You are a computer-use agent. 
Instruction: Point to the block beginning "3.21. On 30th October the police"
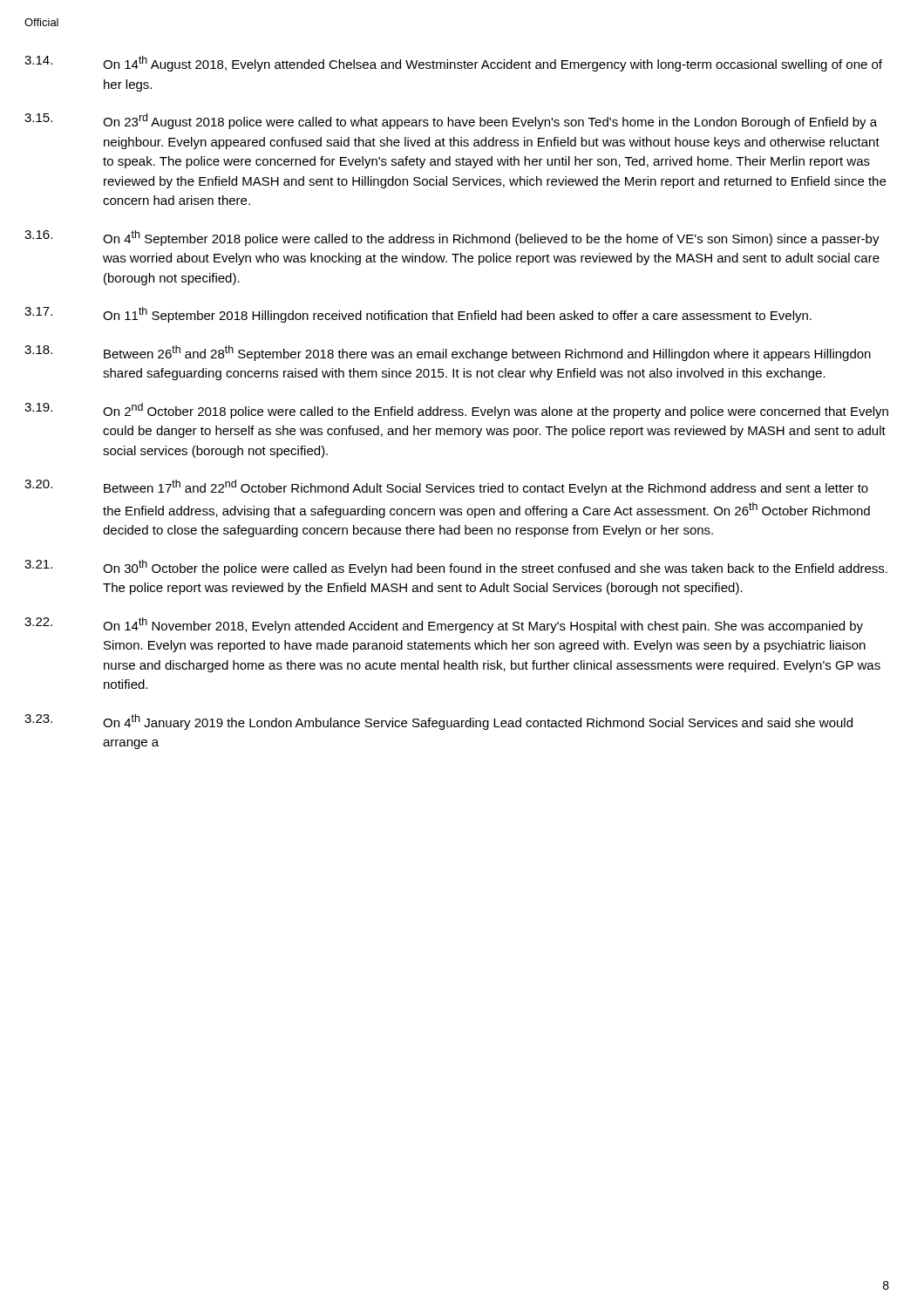tap(457, 577)
